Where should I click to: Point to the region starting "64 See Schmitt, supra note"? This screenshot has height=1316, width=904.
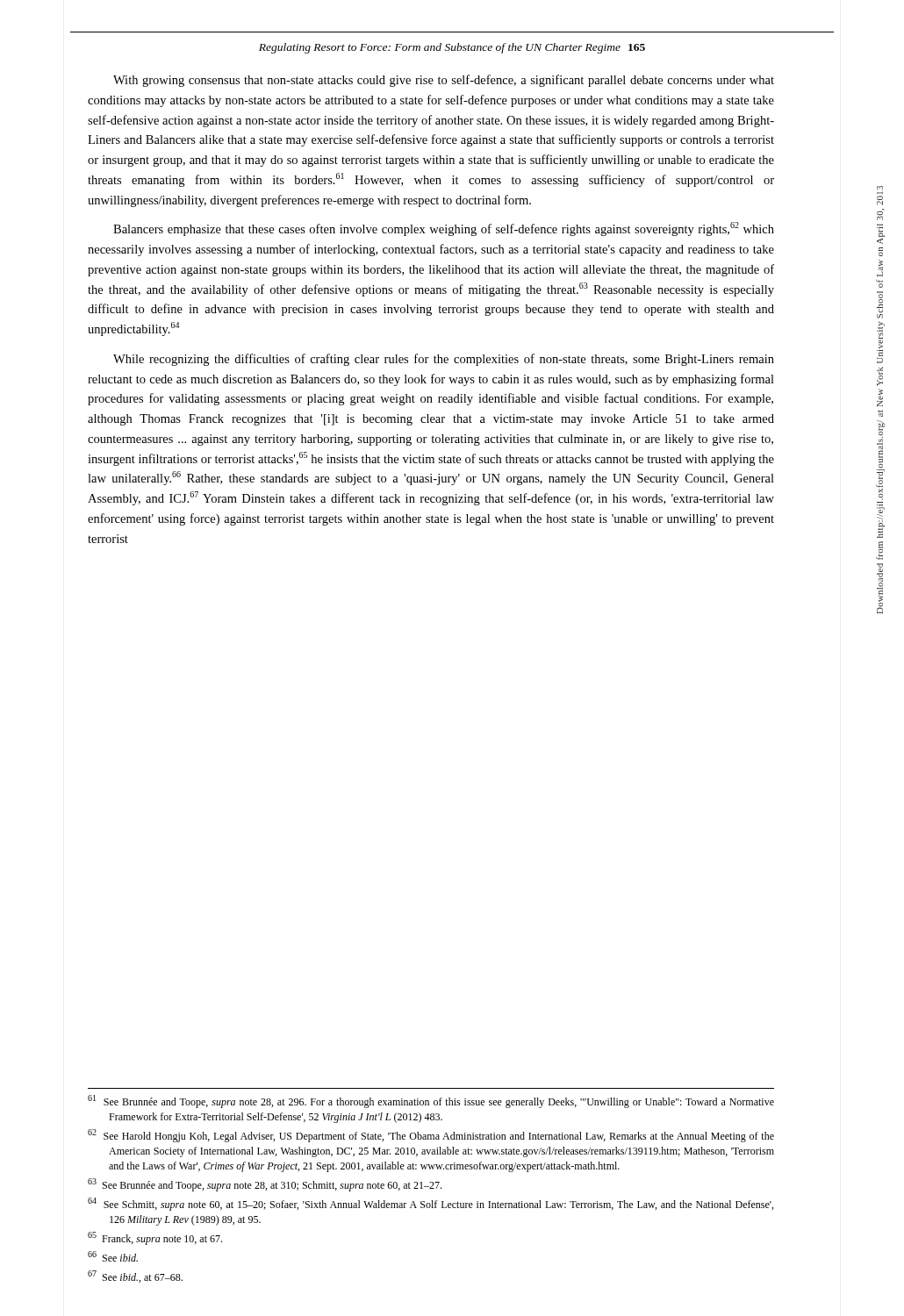click(x=431, y=1211)
